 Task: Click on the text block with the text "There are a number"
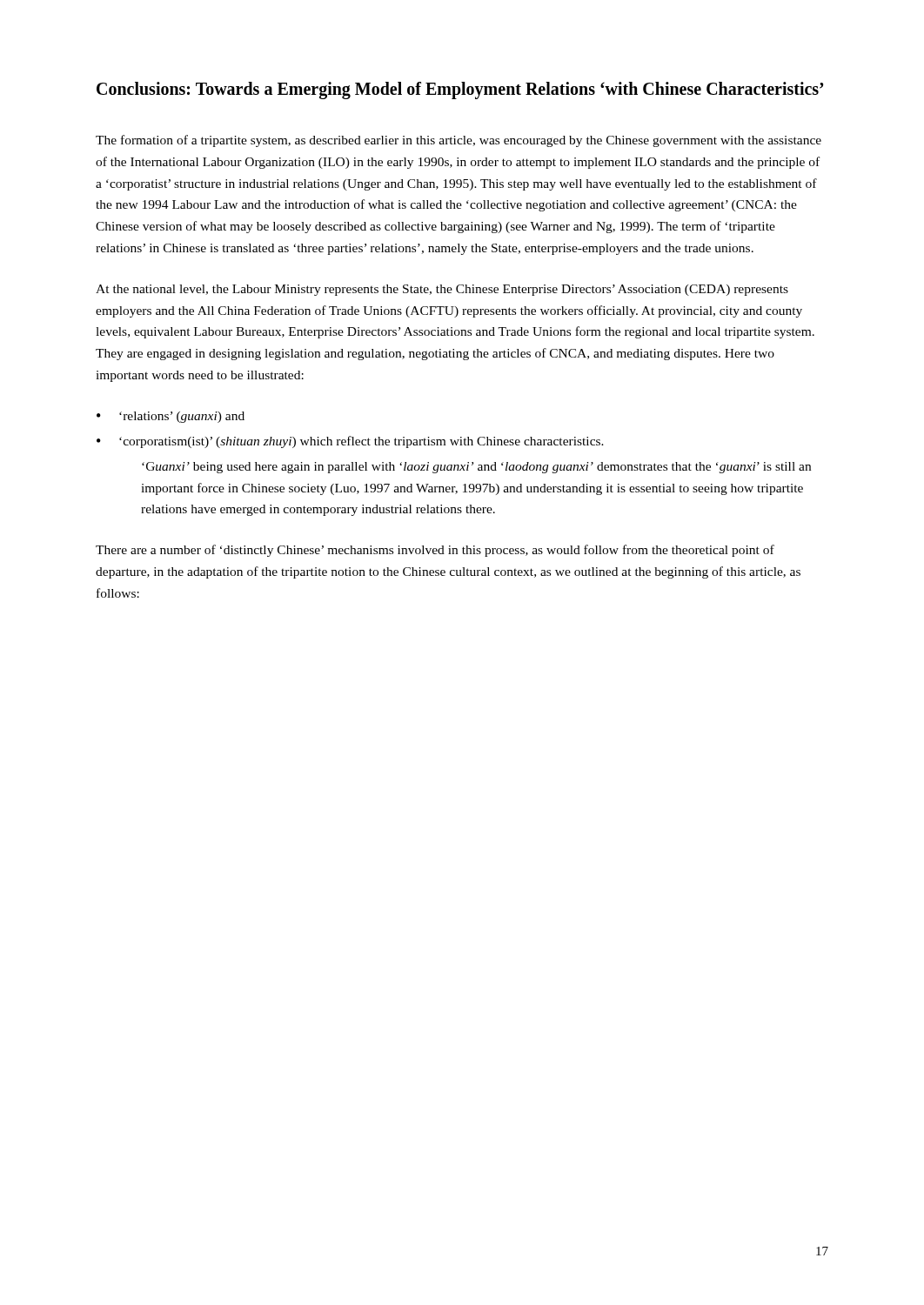(x=448, y=571)
